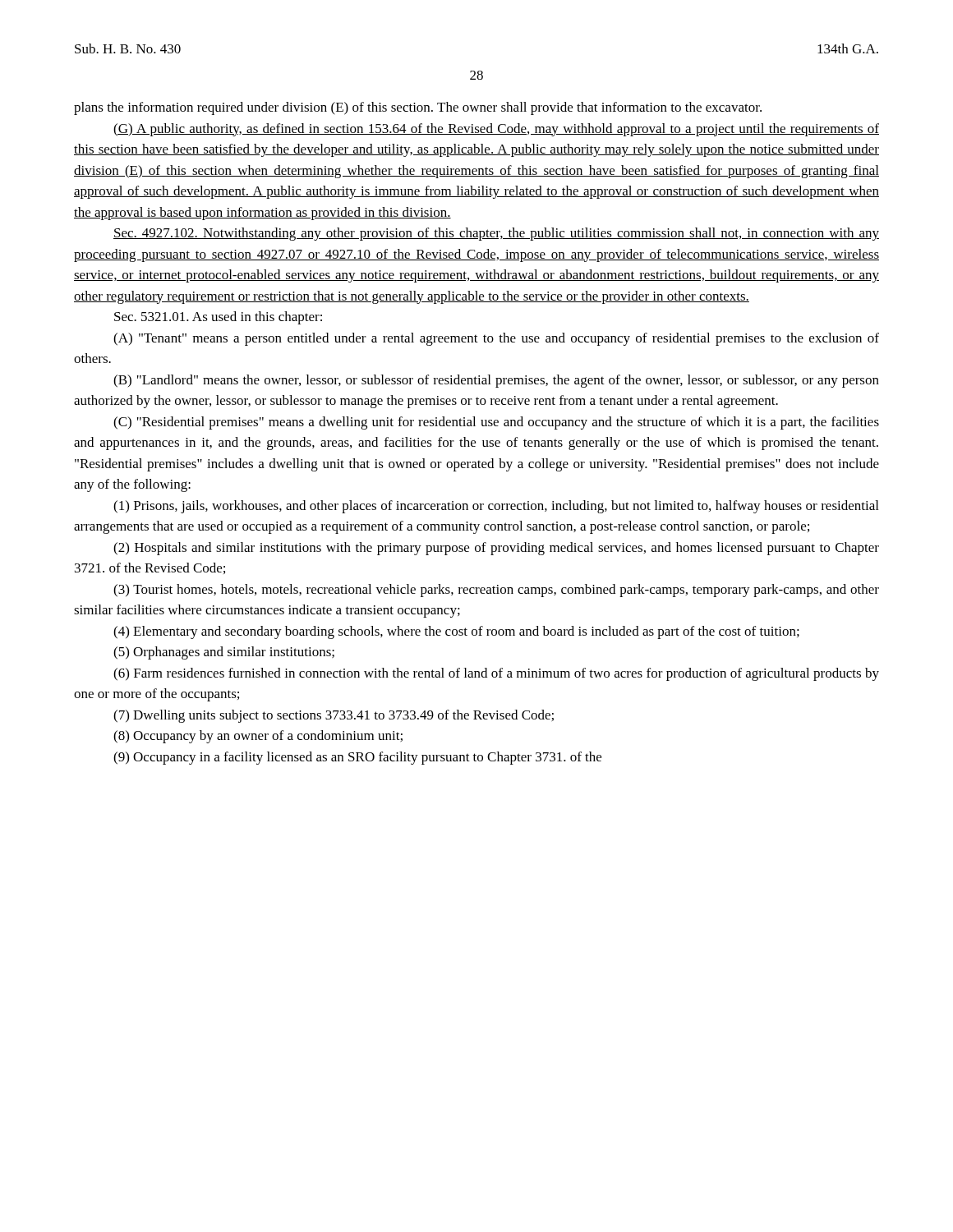
Task: Click the passage that begins "(6) Farm residences furnished in"
Action: pos(476,683)
